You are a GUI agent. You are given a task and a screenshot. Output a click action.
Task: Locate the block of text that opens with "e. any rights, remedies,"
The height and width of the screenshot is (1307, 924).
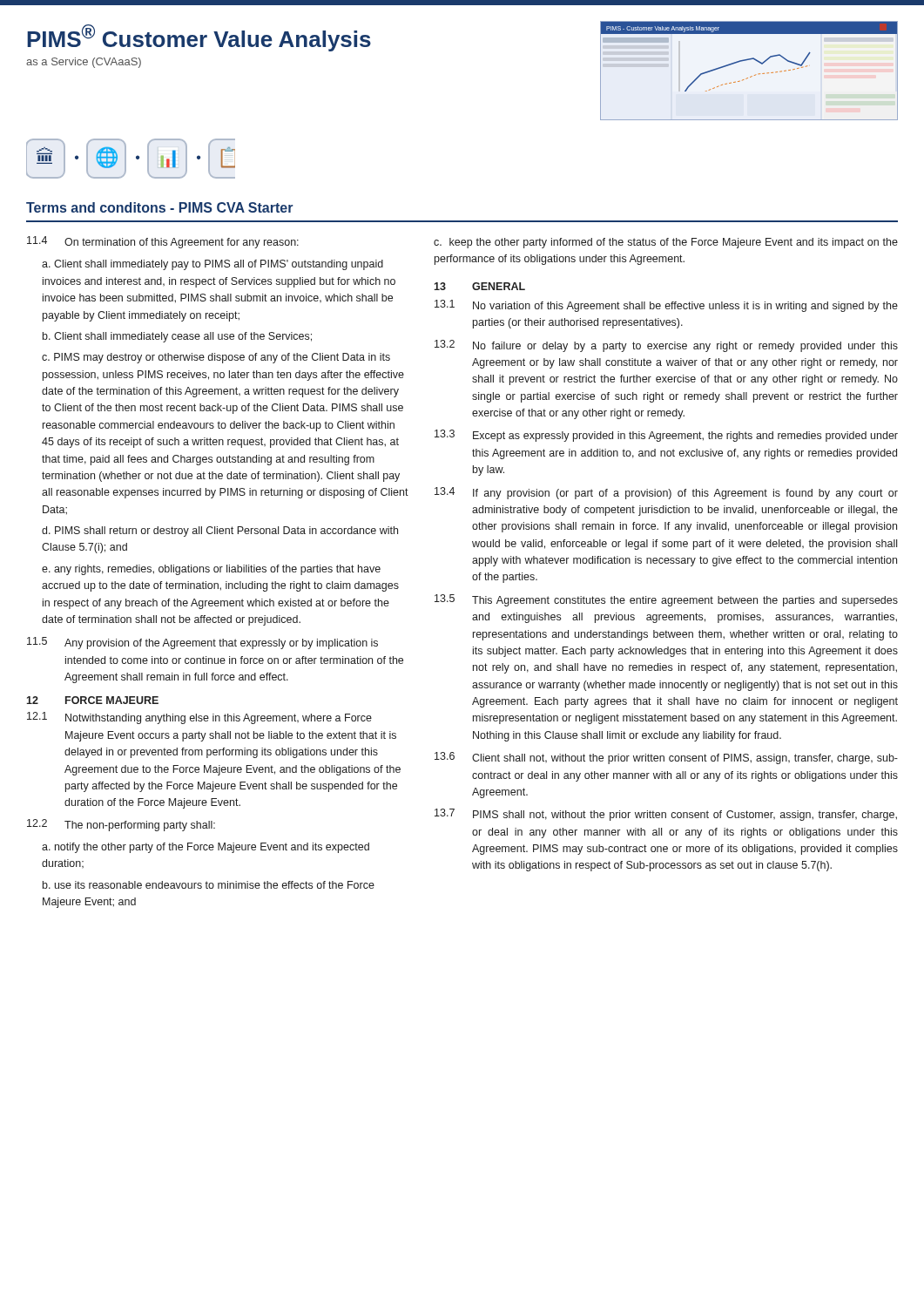[220, 594]
